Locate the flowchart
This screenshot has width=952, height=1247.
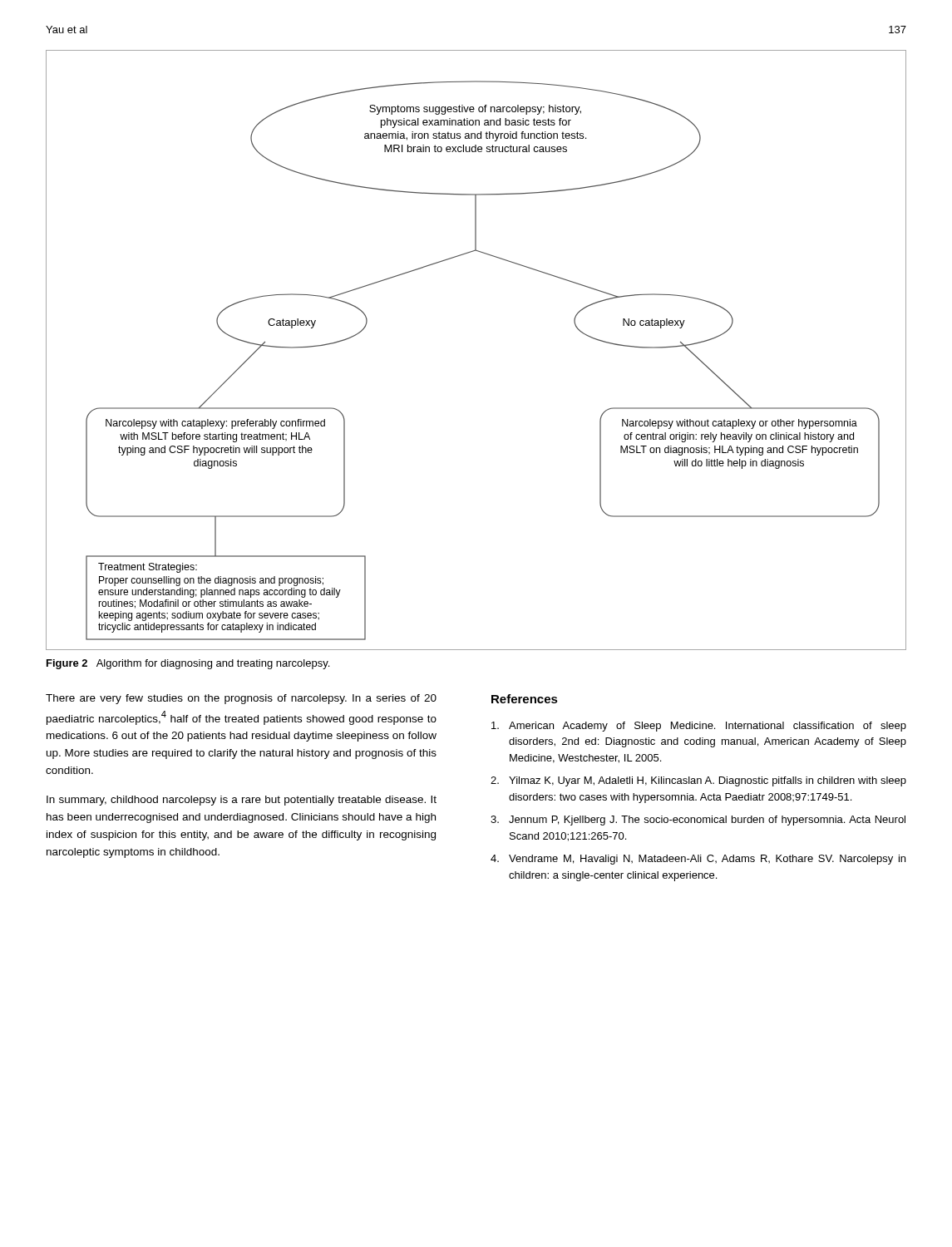pos(476,350)
